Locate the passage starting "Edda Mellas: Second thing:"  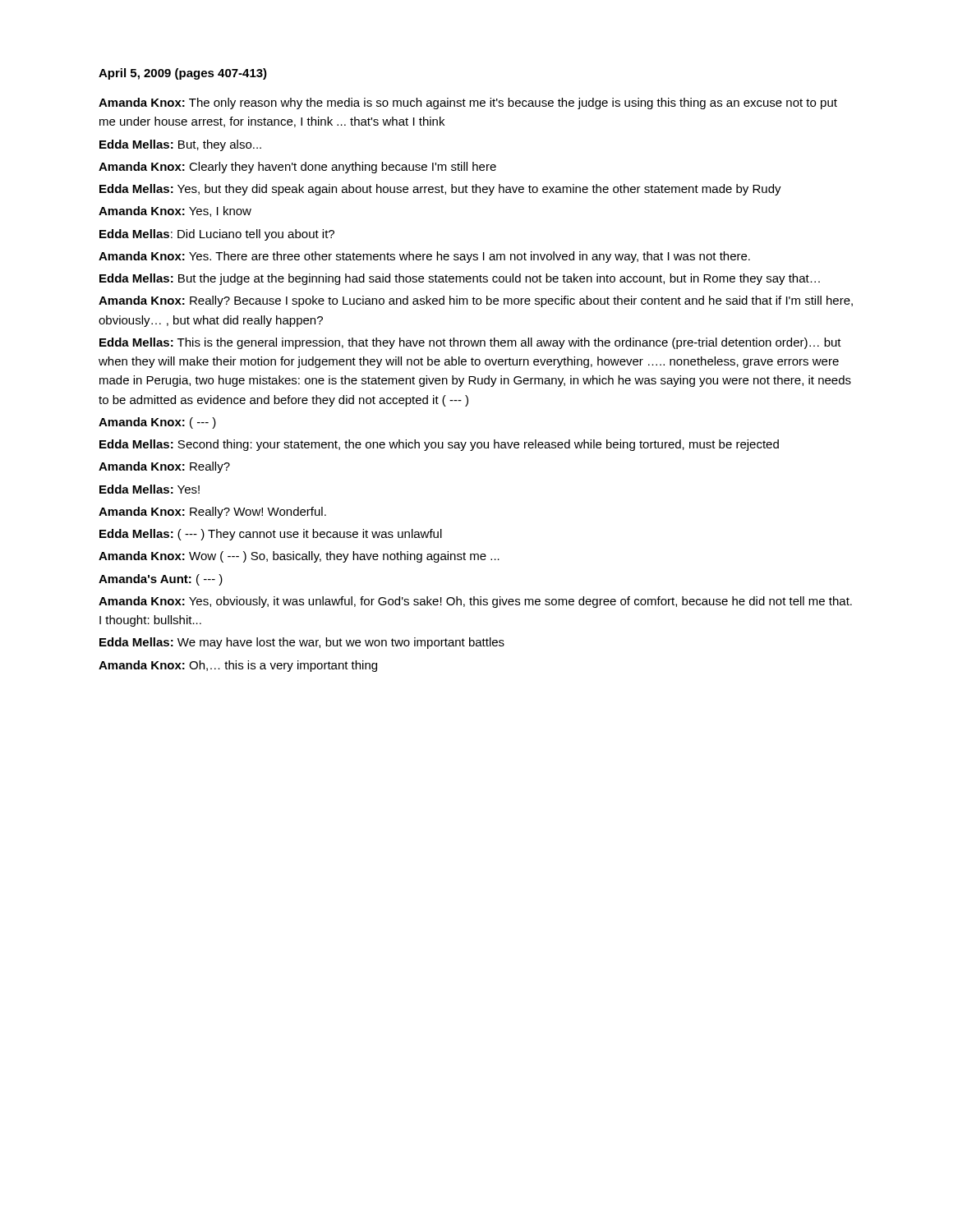(439, 444)
